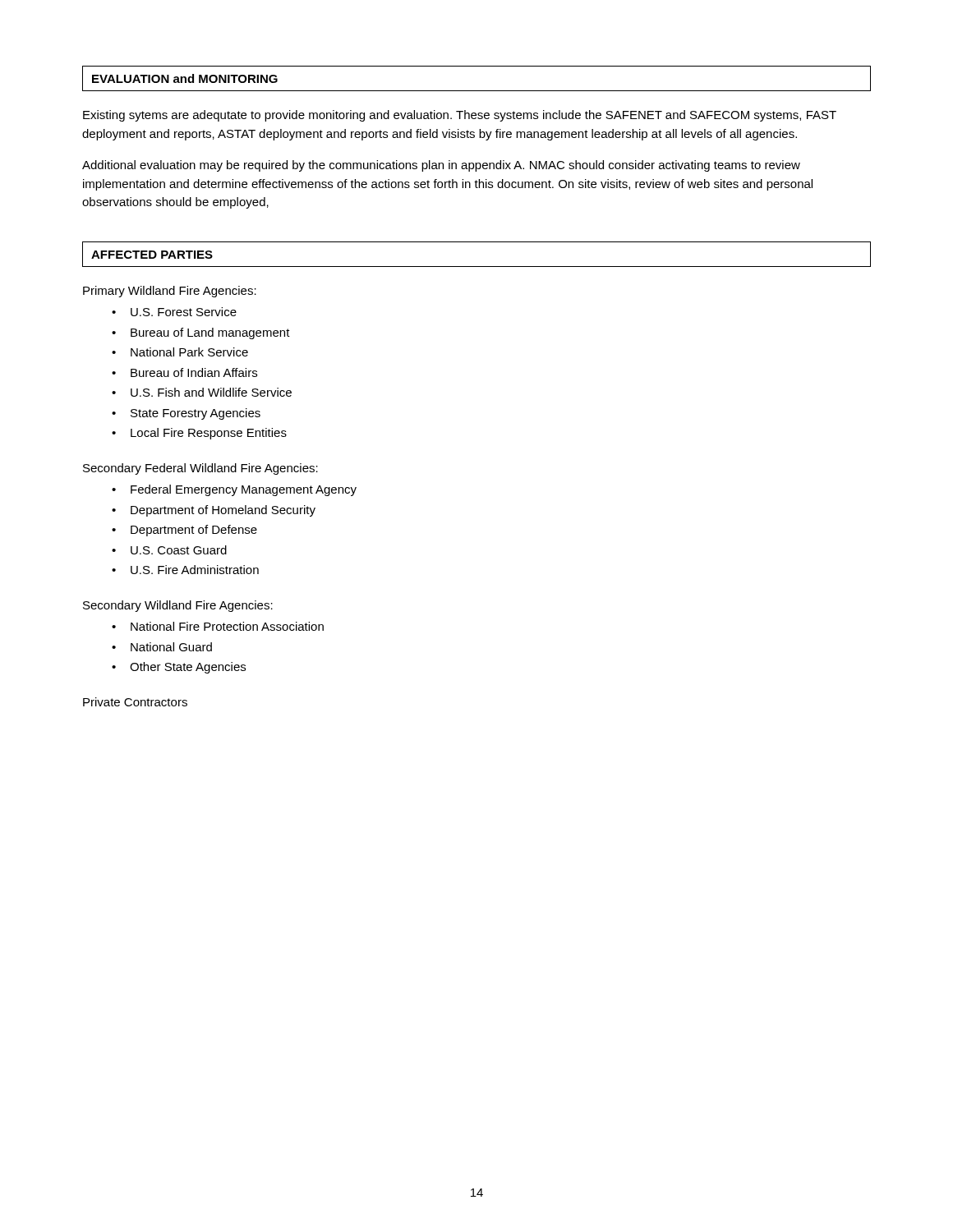The image size is (953, 1232).
Task: Find the passage starting "•Other State Agencies"
Action: [179, 667]
